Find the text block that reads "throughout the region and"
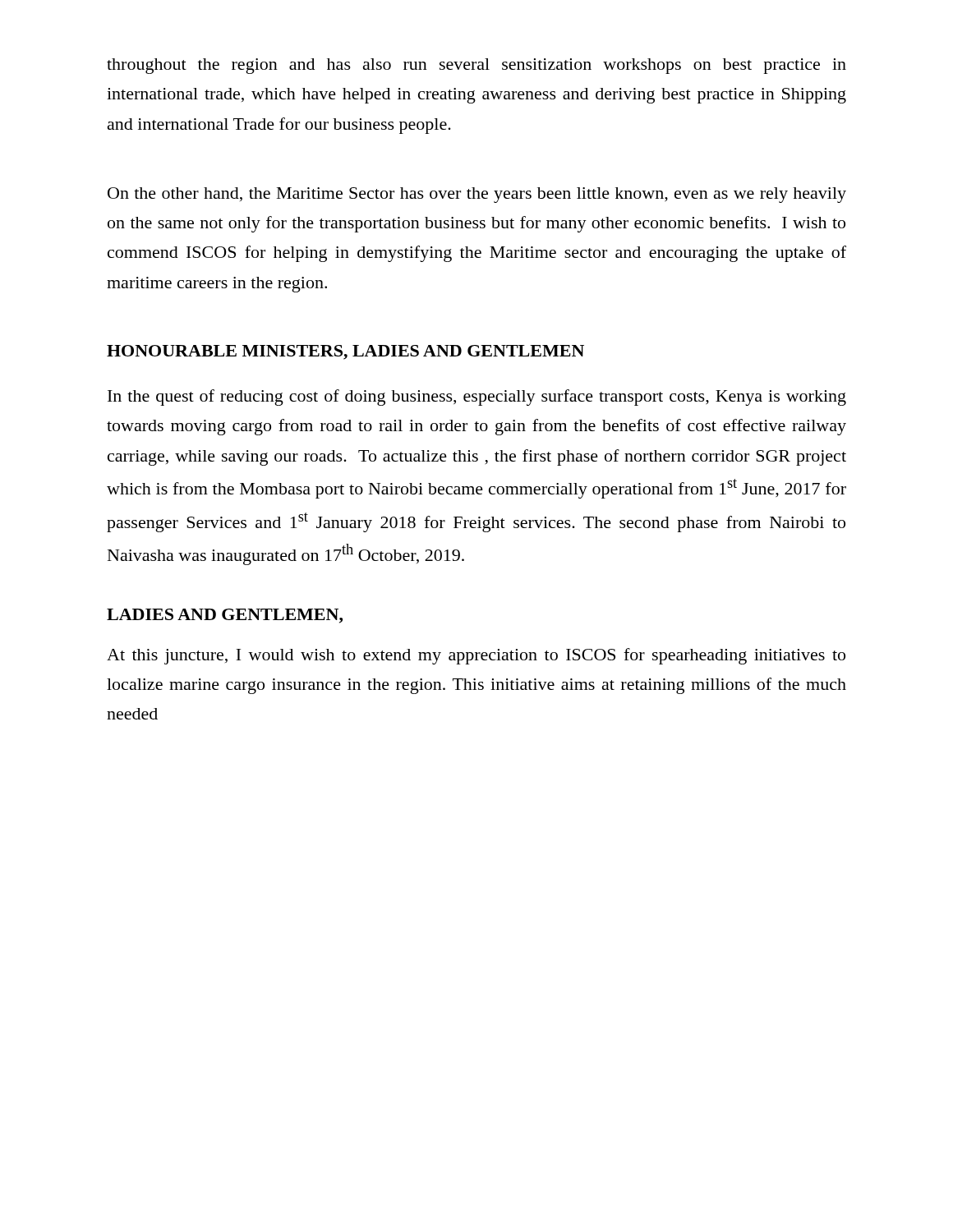The width and height of the screenshot is (953, 1232). [476, 93]
